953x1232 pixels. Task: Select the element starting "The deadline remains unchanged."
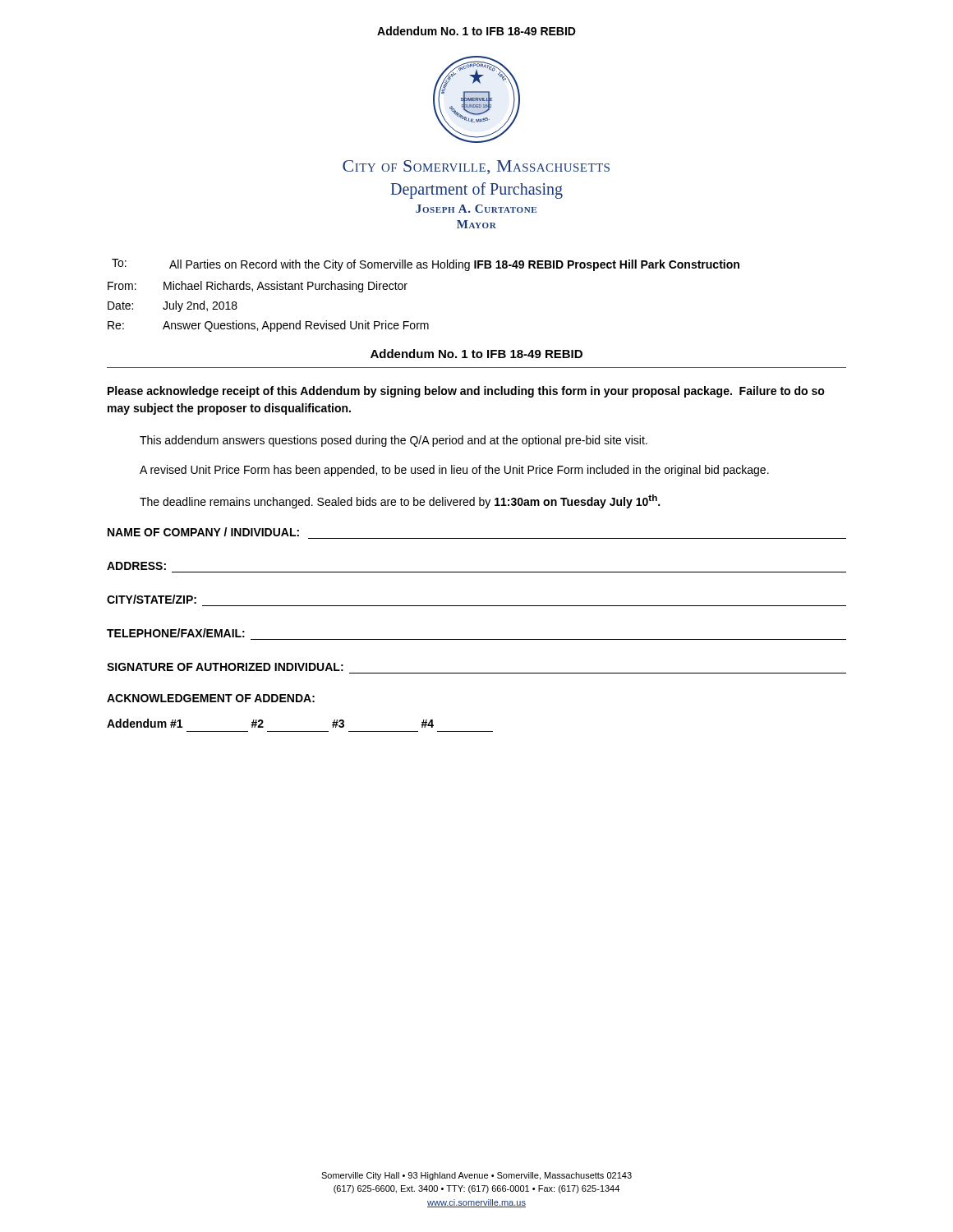click(x=400, y=500)
